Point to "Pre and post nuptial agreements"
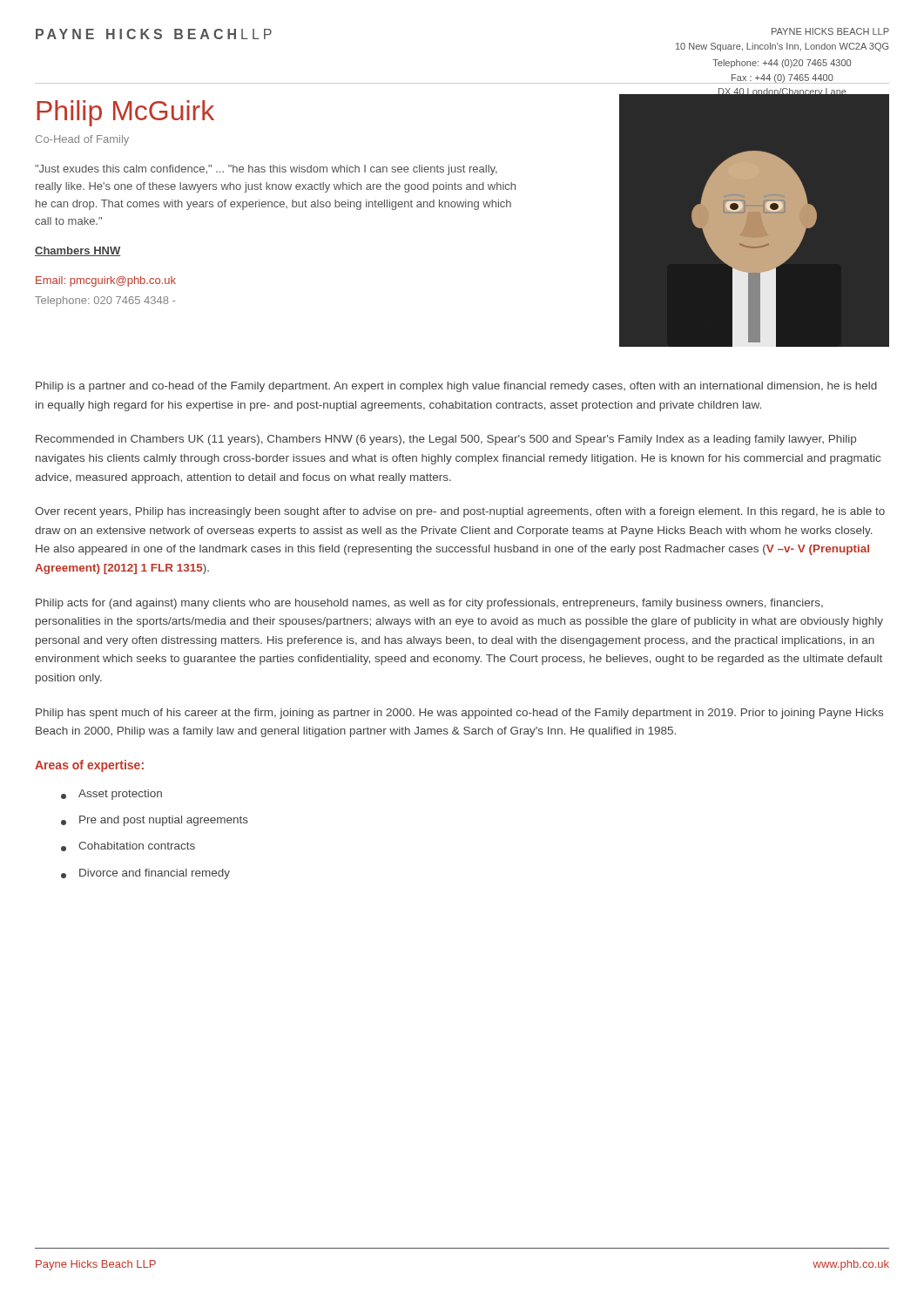 coord(155,821)
